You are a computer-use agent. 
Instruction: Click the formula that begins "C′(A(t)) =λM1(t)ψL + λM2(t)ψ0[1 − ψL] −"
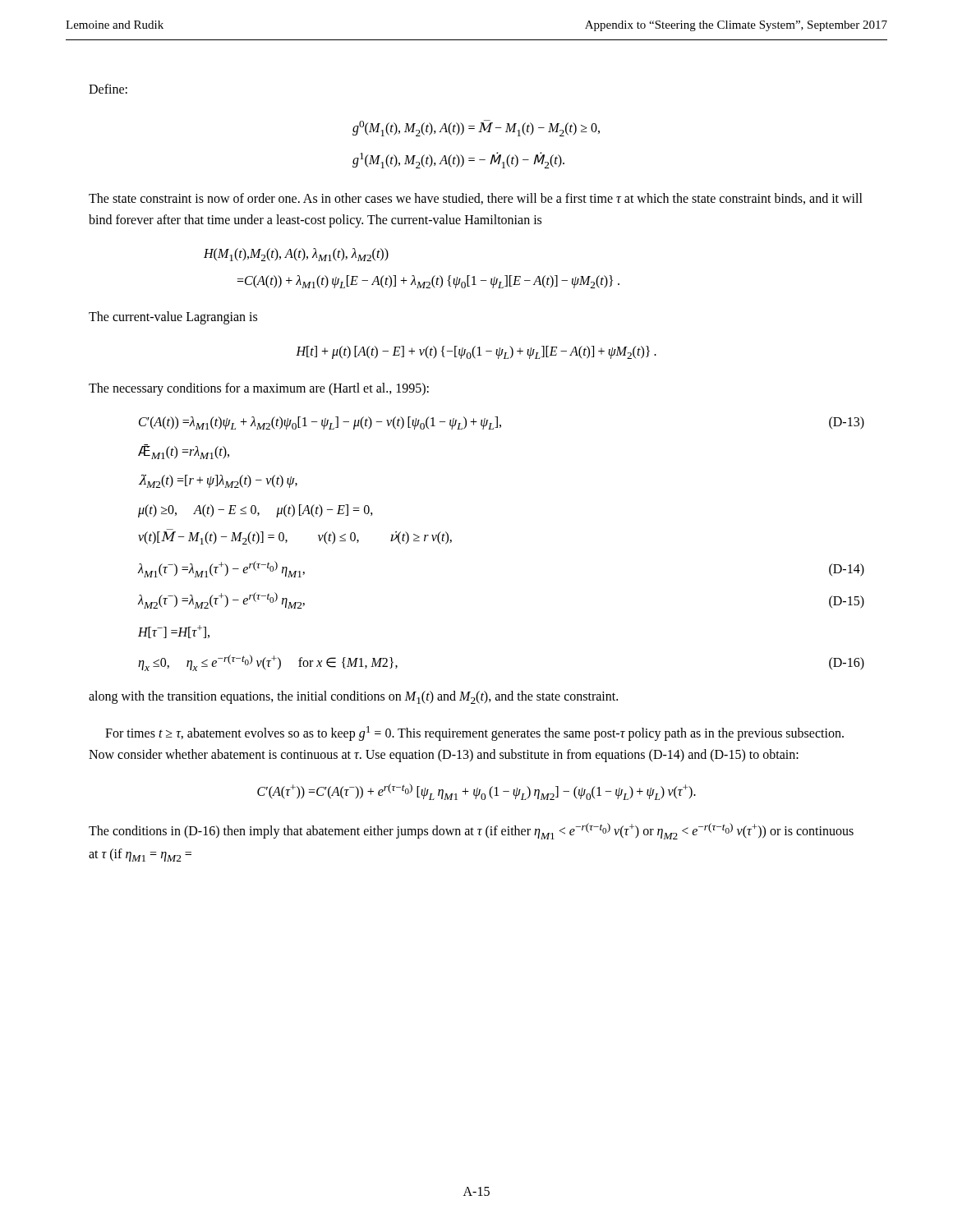pos(502,423)
